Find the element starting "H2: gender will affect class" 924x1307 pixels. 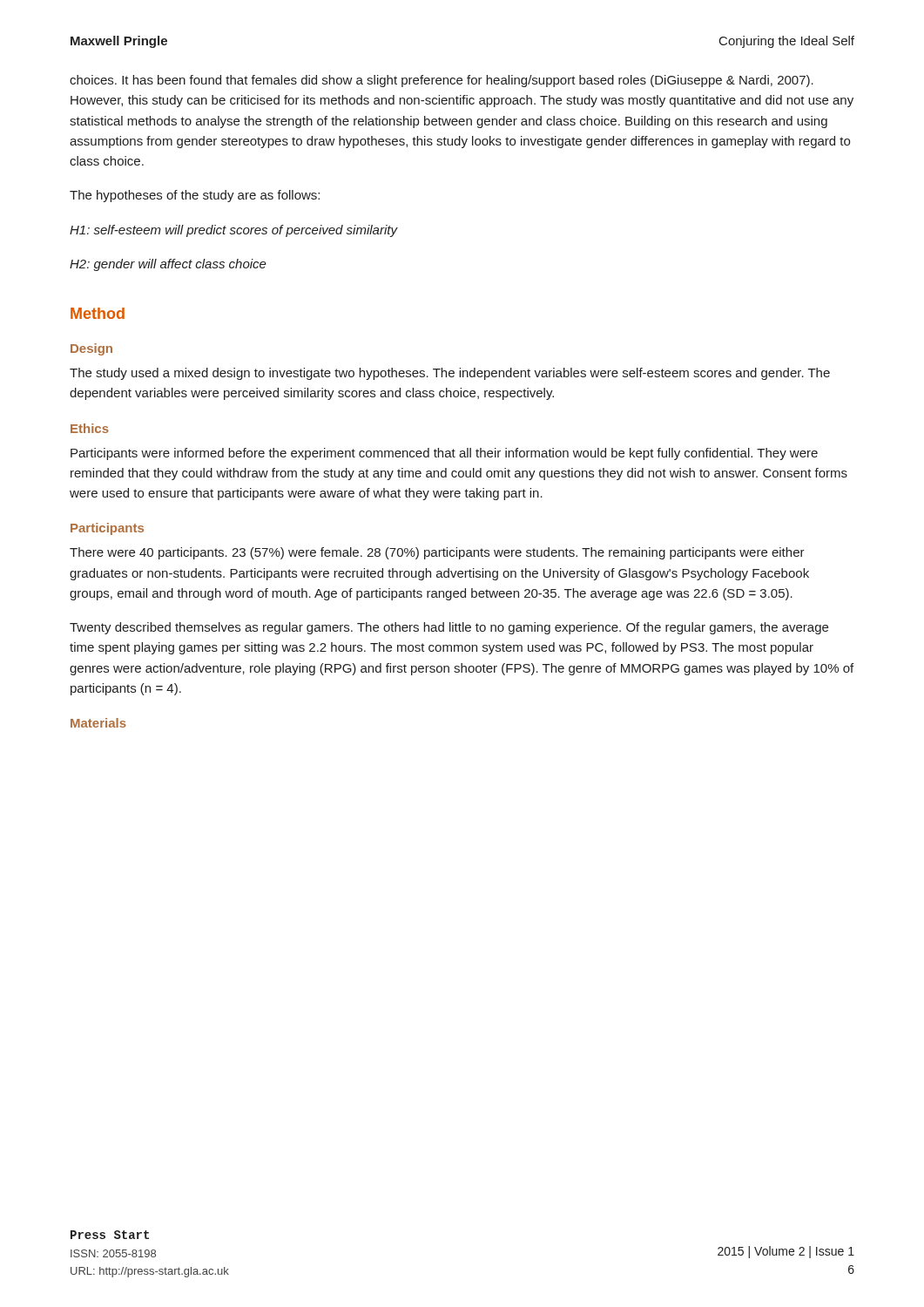click(x=168, y=263)
